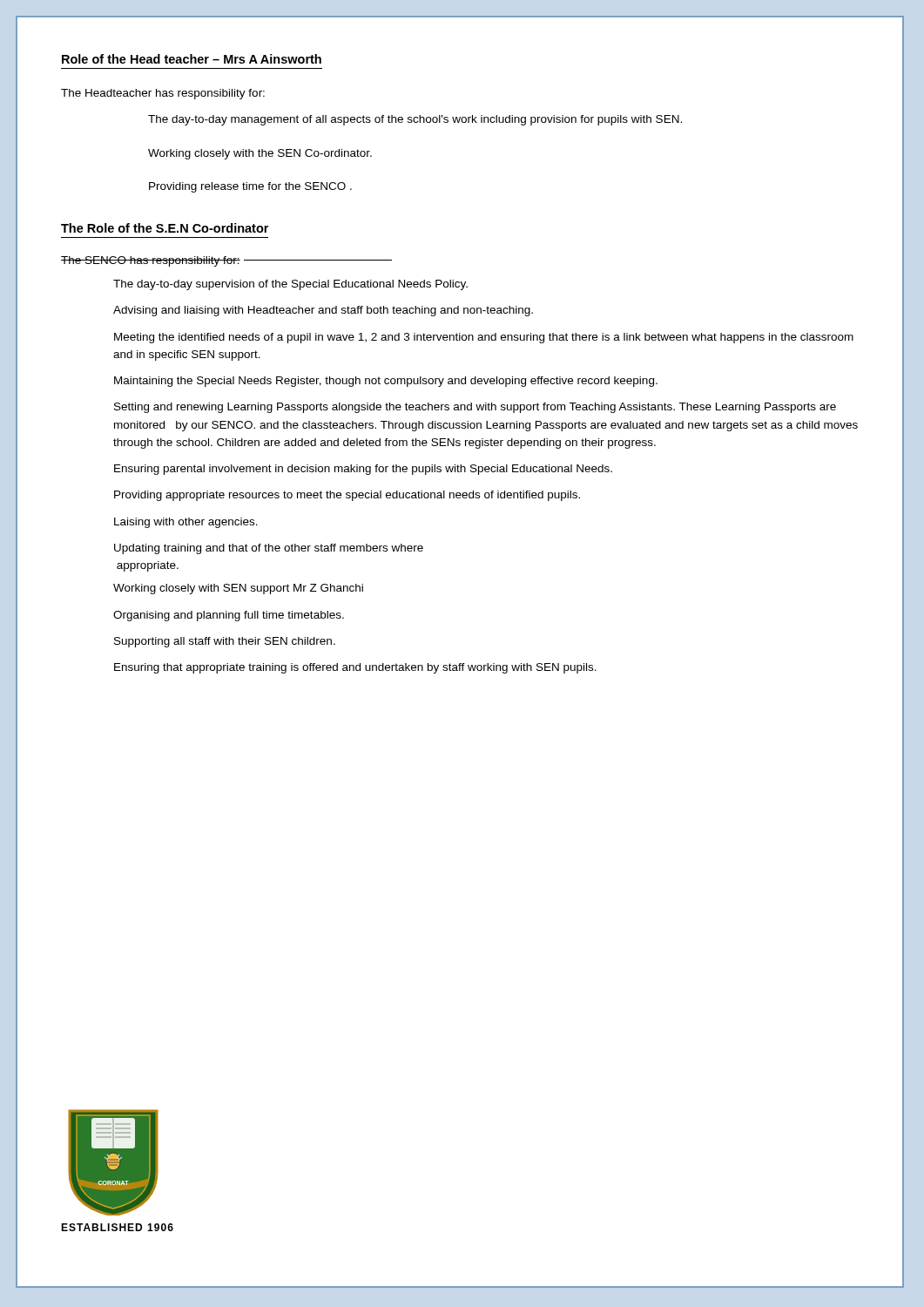Screen dimensions: 1307x924
Task: Find the list item that reads "The day-to-day management"
Action: (415, 119)
